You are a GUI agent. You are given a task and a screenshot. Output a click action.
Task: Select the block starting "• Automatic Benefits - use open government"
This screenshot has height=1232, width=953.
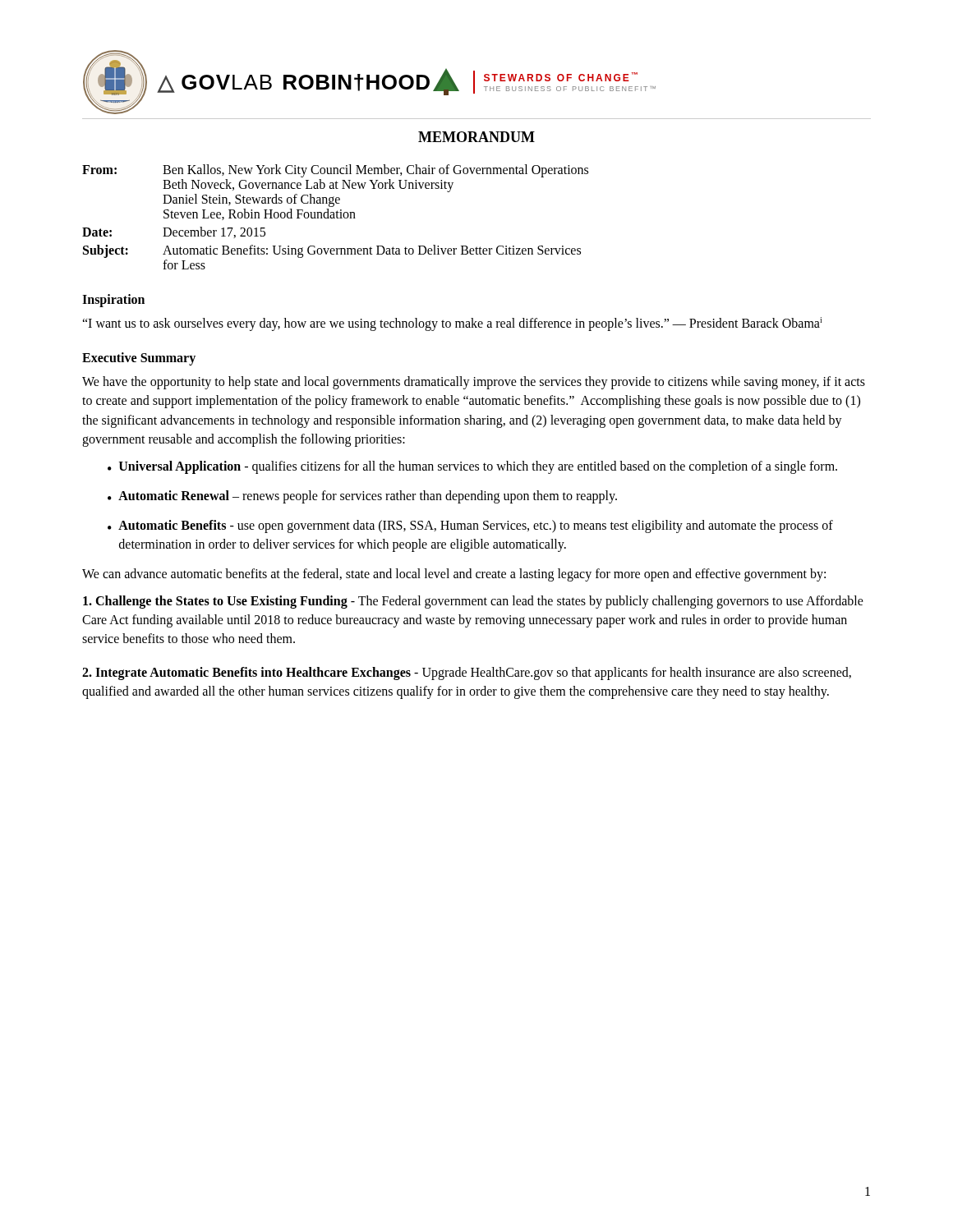(489, 535)
